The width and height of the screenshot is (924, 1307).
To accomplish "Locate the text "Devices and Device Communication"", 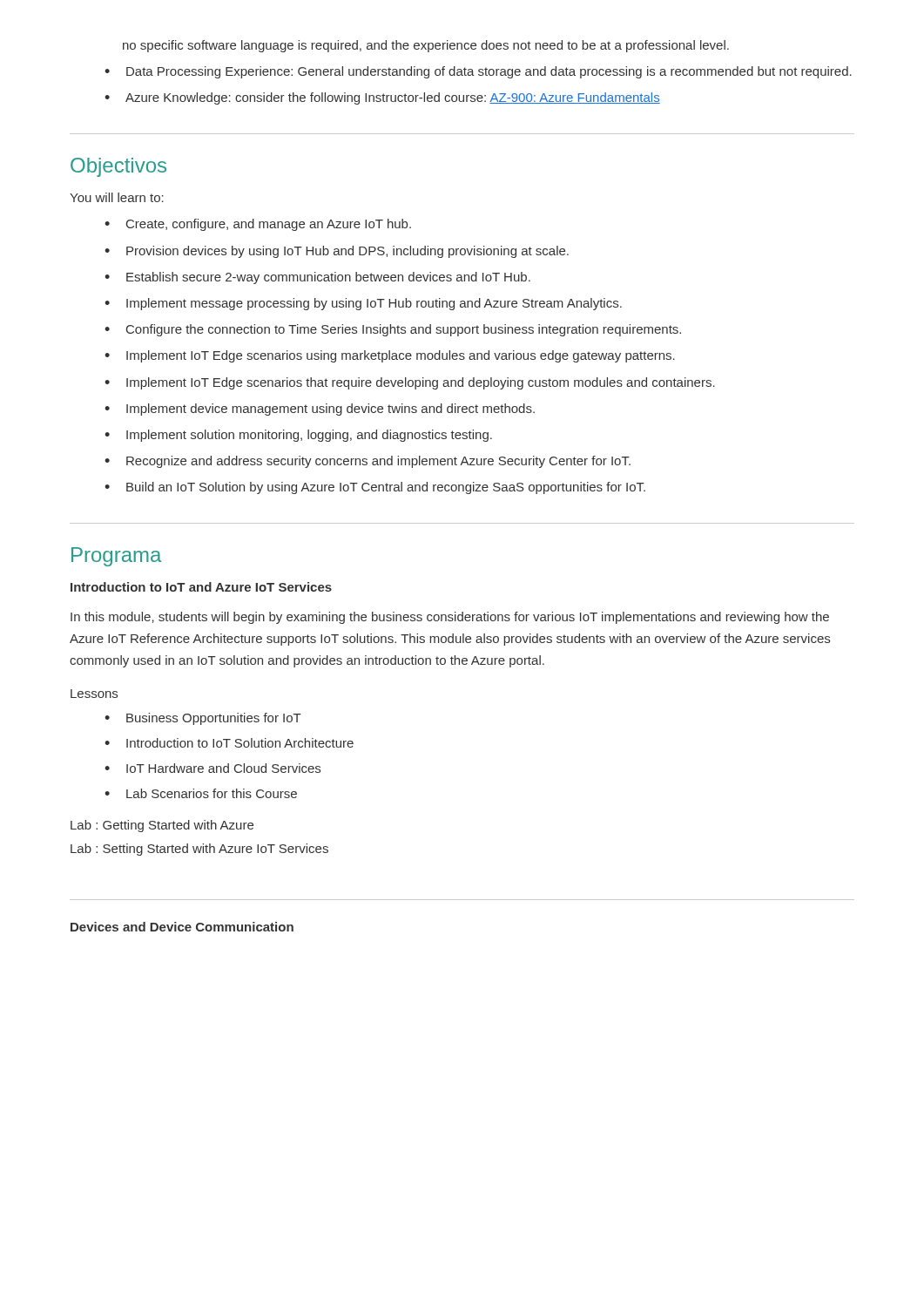I will click(x=182, y=927).
